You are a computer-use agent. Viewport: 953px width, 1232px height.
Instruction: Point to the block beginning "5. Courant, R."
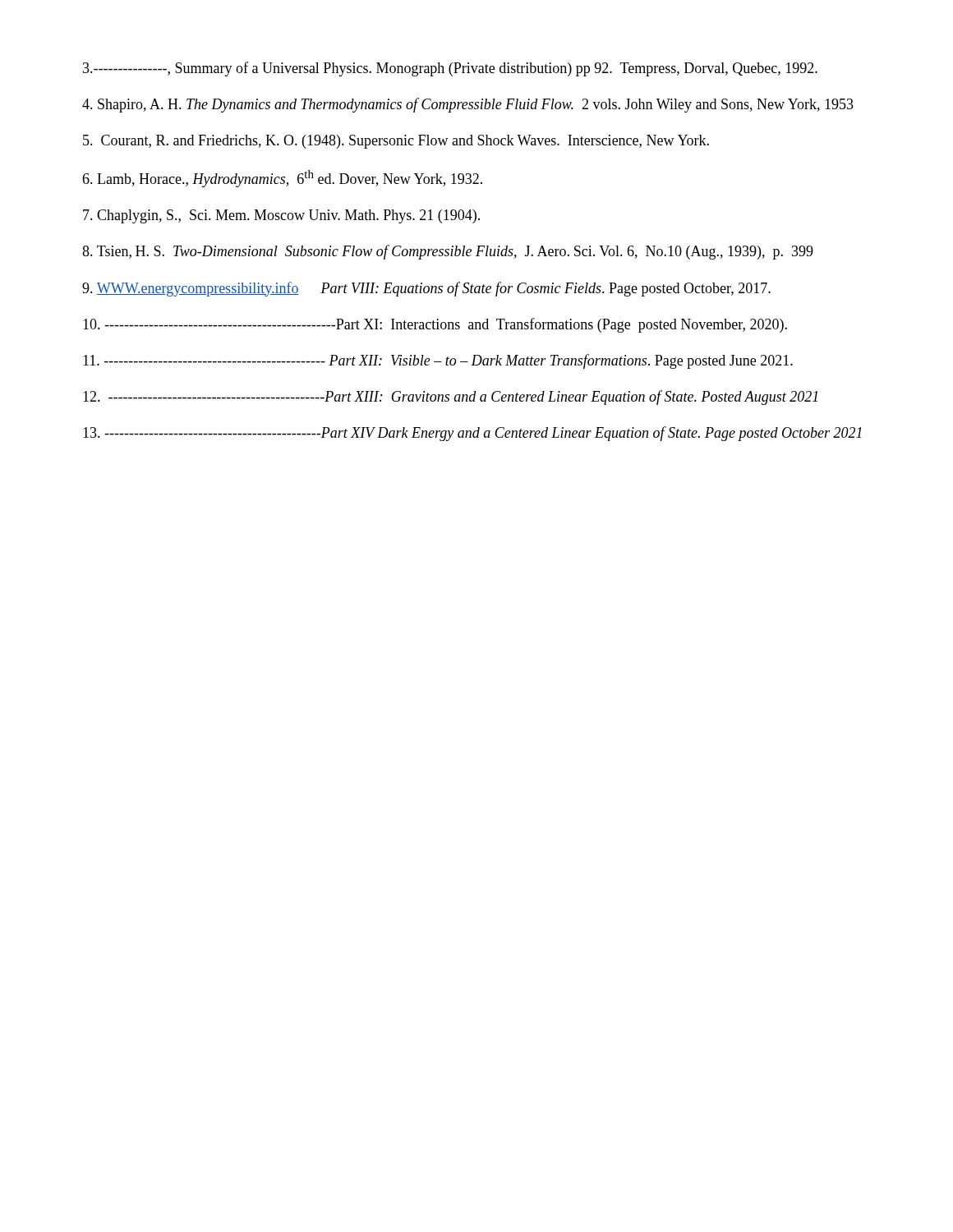[x=396, y=141]
